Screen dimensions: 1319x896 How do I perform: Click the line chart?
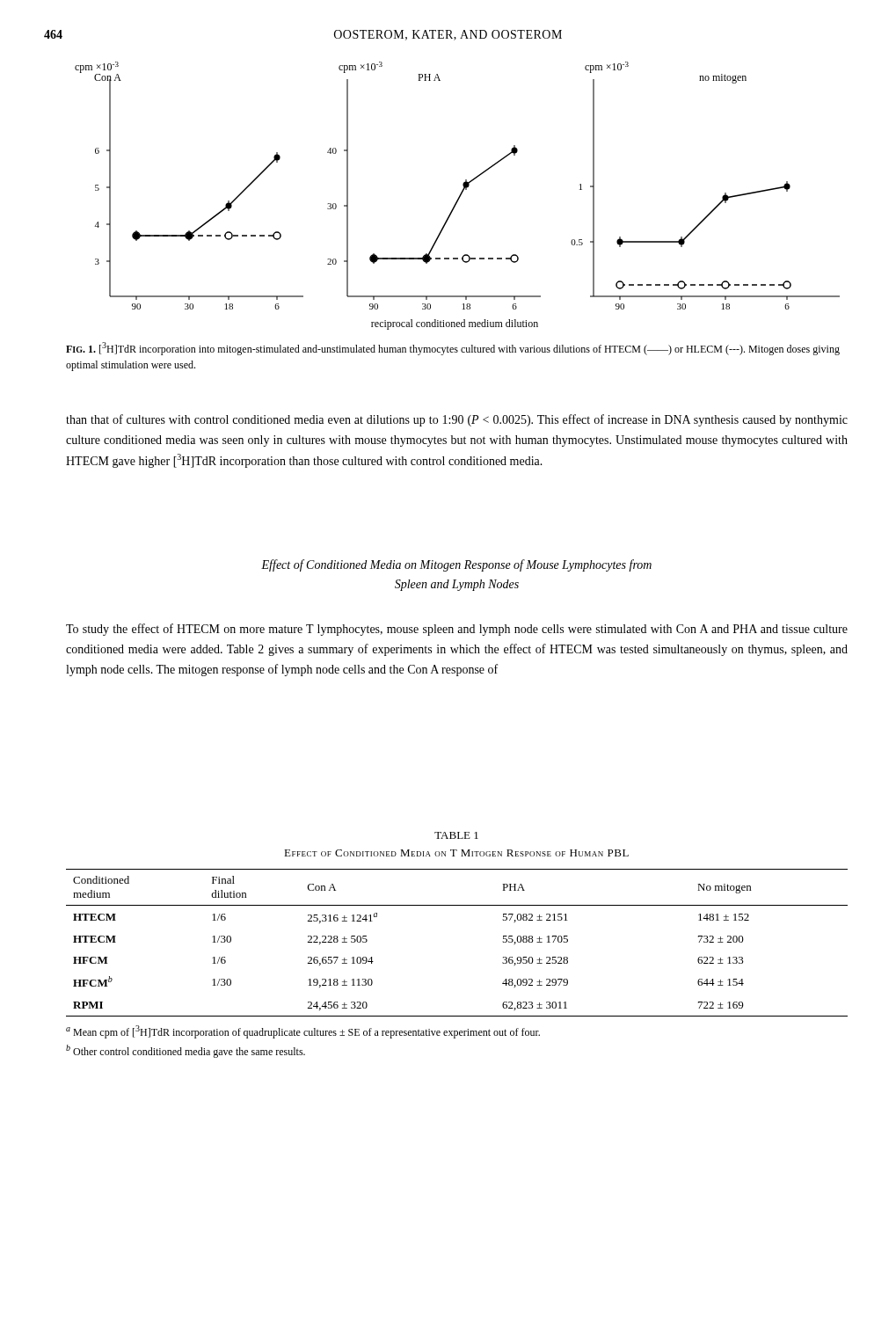[457, 193]
